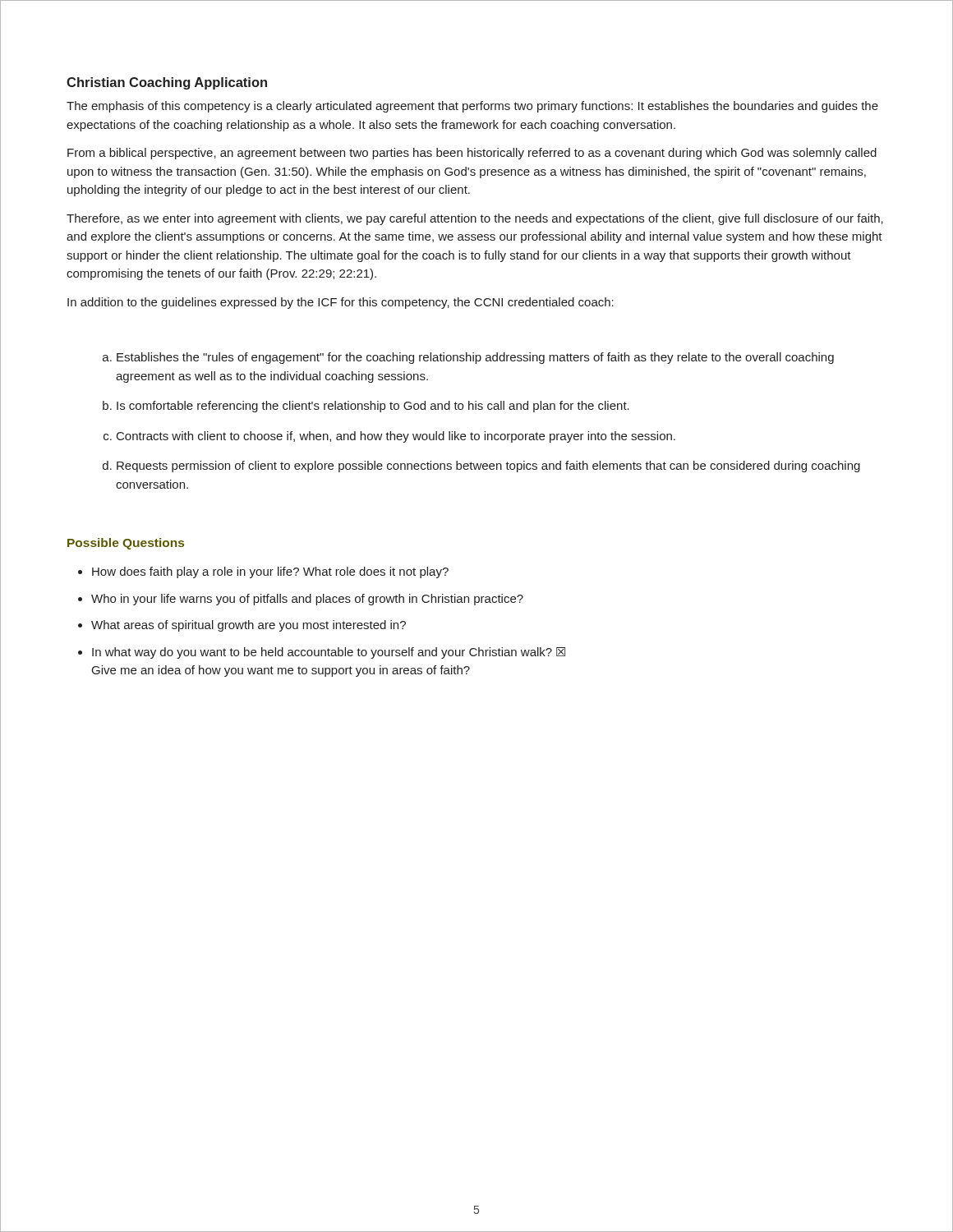The height and width of the screenshot is (1232, 953).
Task: Find the element starting "The emphasis of this competency is a"
Action: [x=472, y=115]
